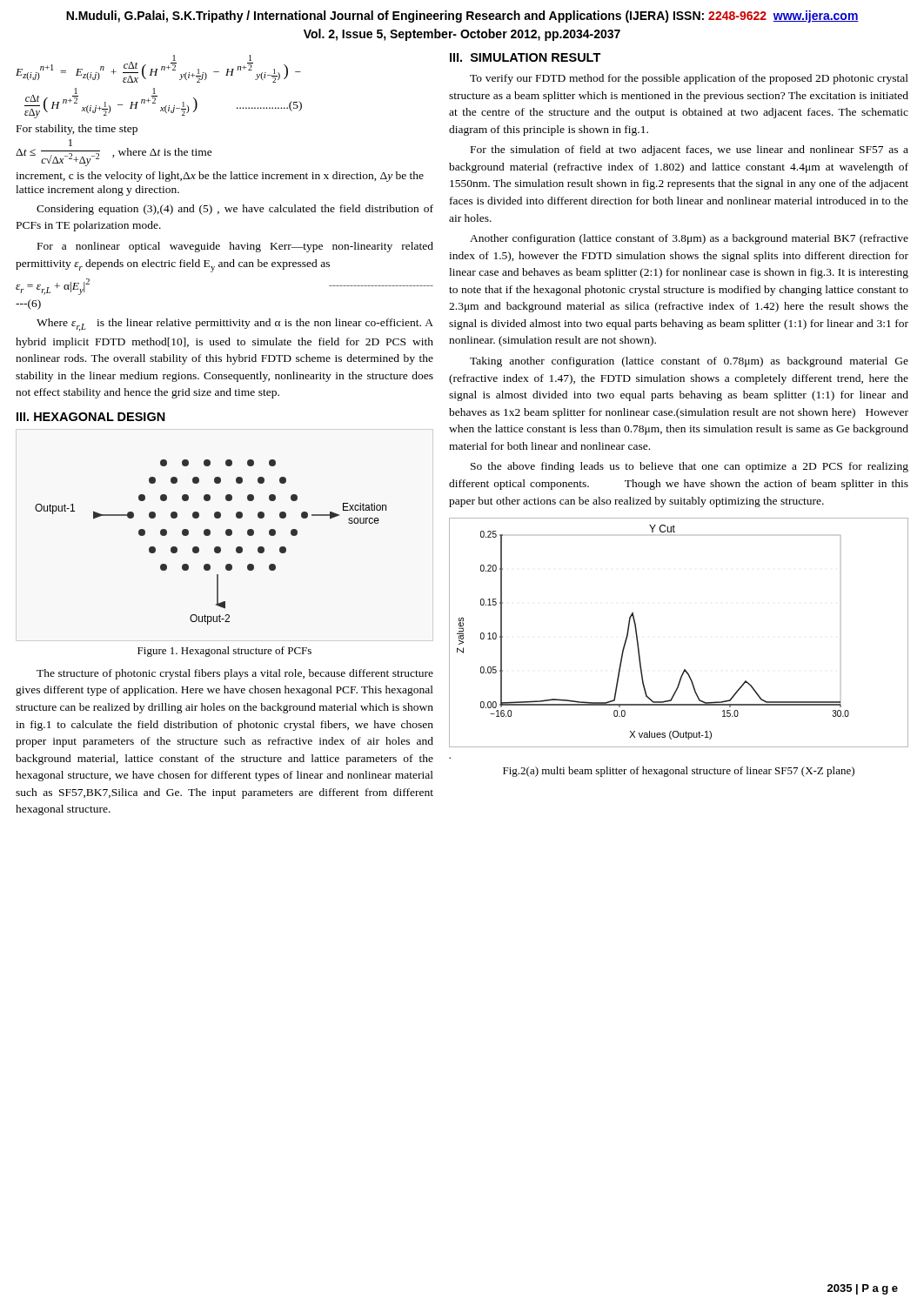Find the element starting "Another configuration (lattice constant of"
924x1305 pixels.
point(679,289)
